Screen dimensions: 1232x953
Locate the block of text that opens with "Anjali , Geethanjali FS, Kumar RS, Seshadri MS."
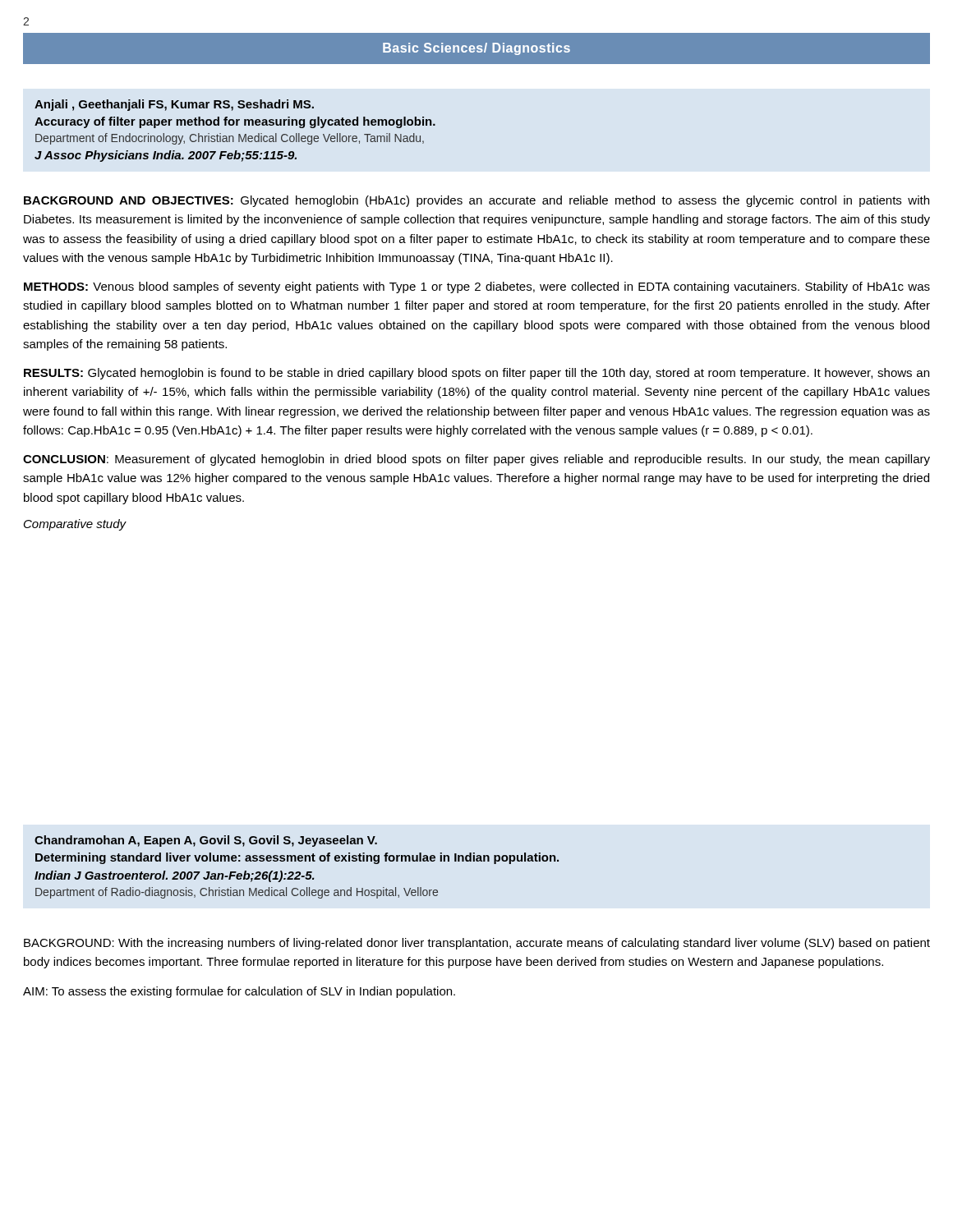tap(174, 105)
